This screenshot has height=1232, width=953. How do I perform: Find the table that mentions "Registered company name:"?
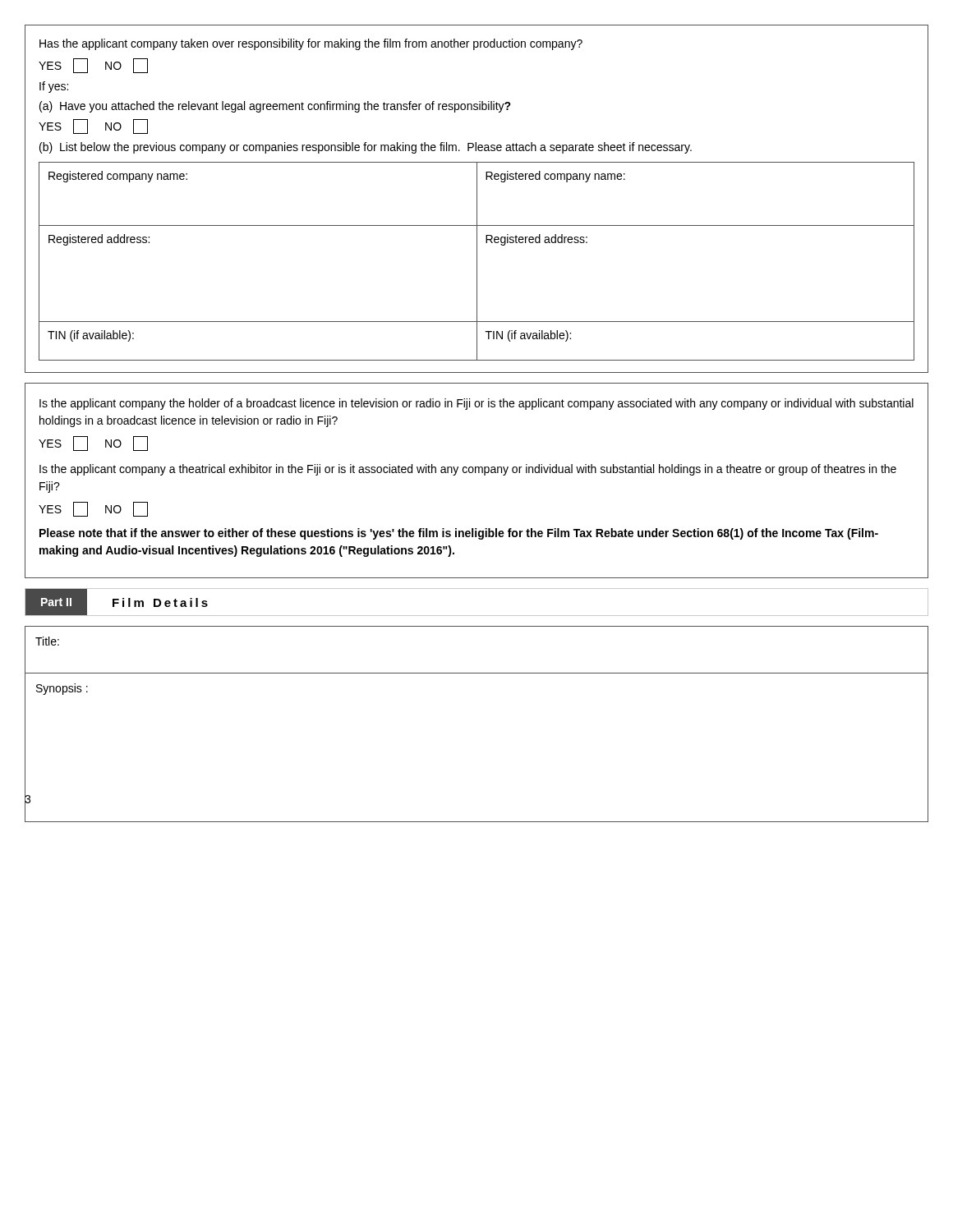[x=476, y=261]
